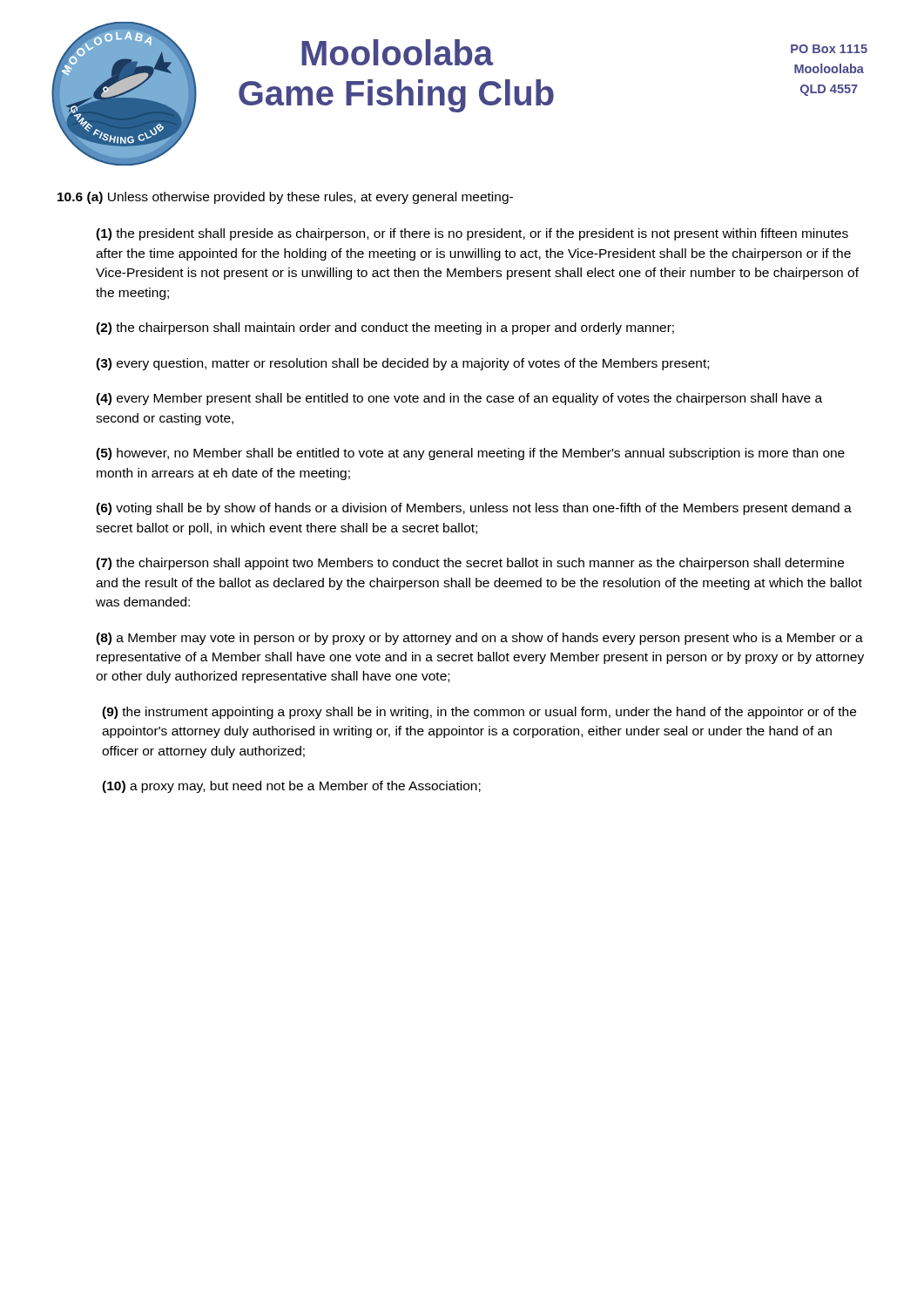Image resolution: width=924 pixels, height=1307 pixels.
Task: Select the logo
Action: point(124,94)
